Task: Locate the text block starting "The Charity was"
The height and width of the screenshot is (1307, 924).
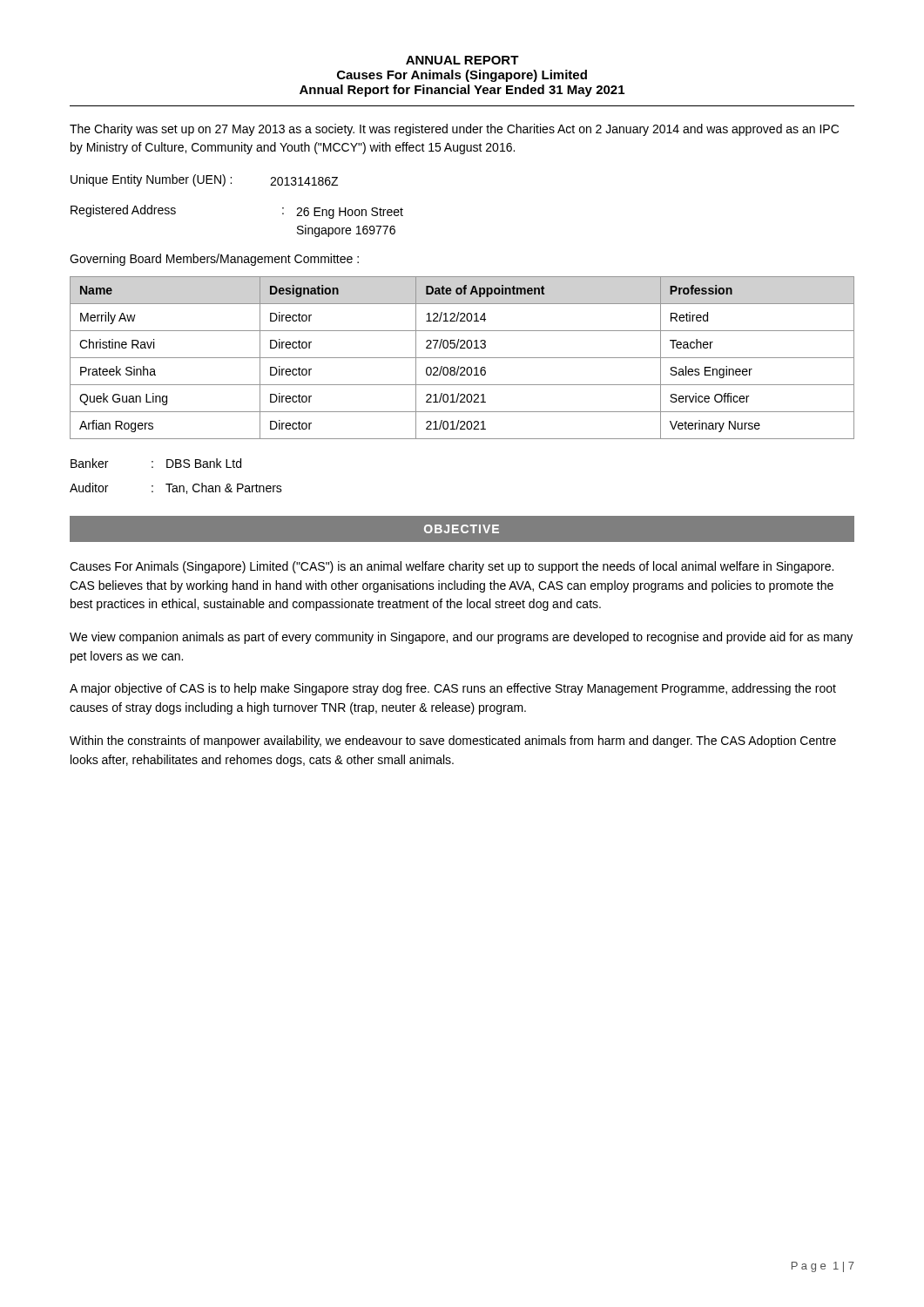Action: 455,138
